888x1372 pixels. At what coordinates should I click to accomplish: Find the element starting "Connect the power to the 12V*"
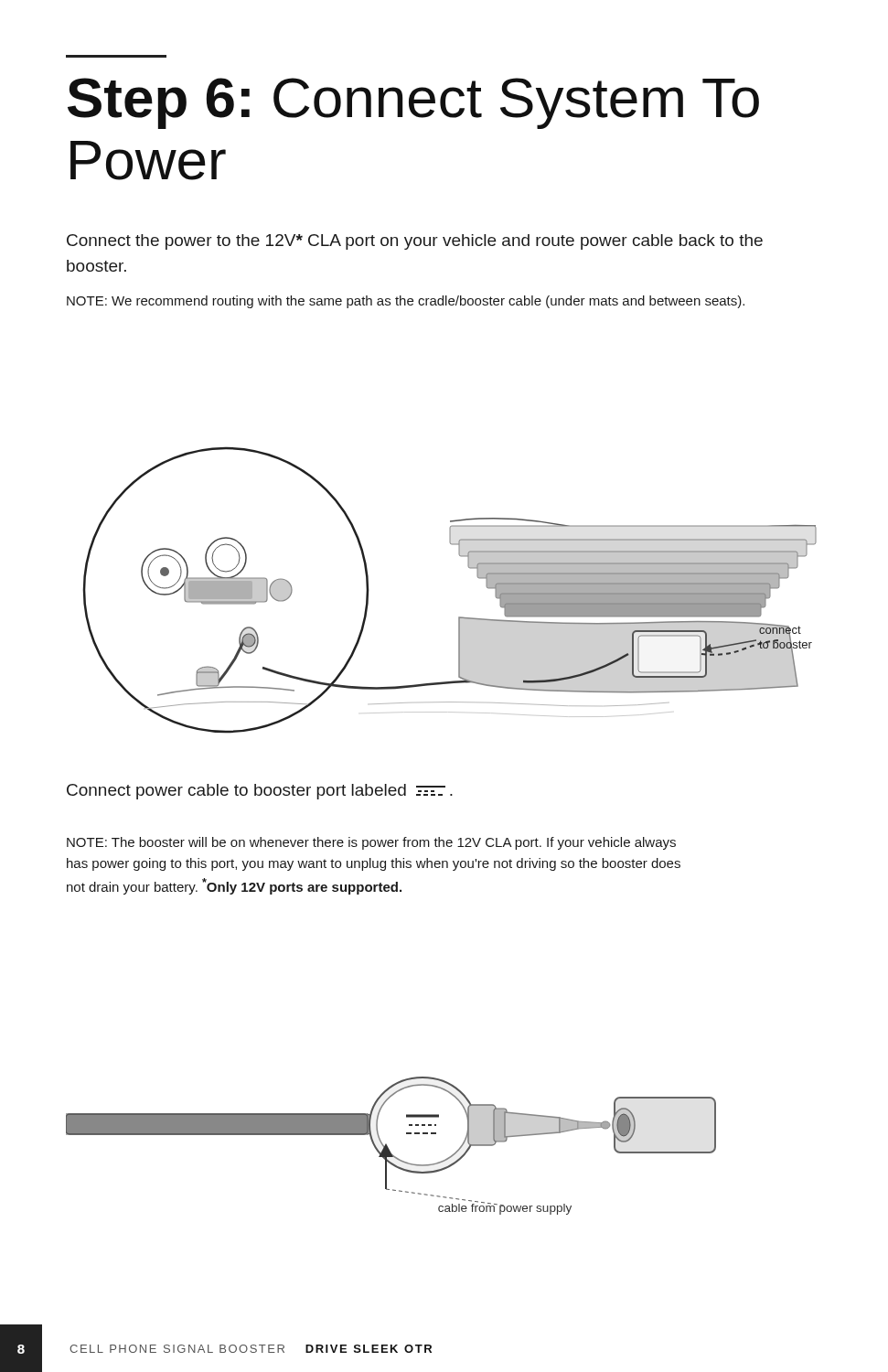coord(415,253)
